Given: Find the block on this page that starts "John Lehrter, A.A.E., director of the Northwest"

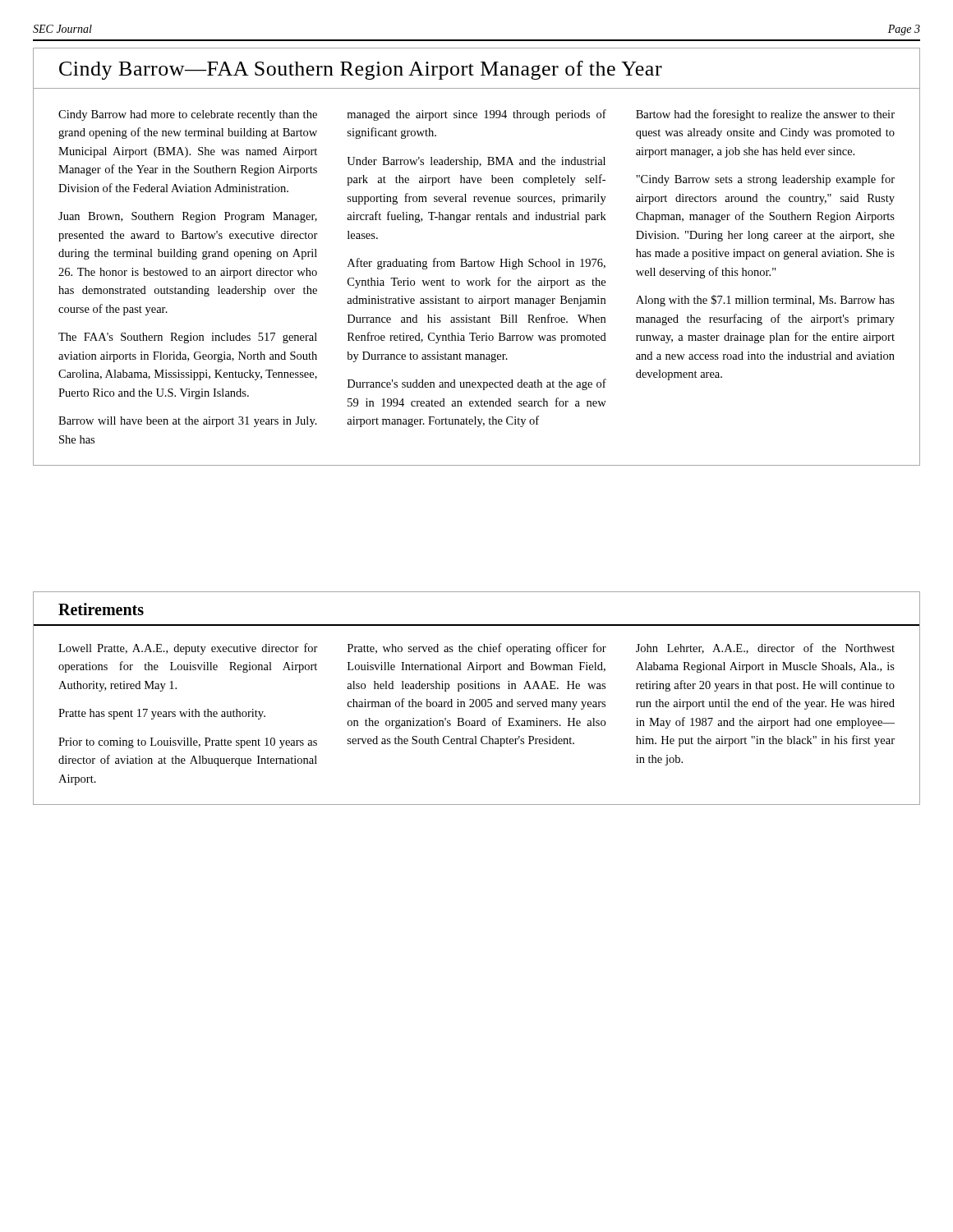Looking at the screenshot, I should click(x=765, y=704).
